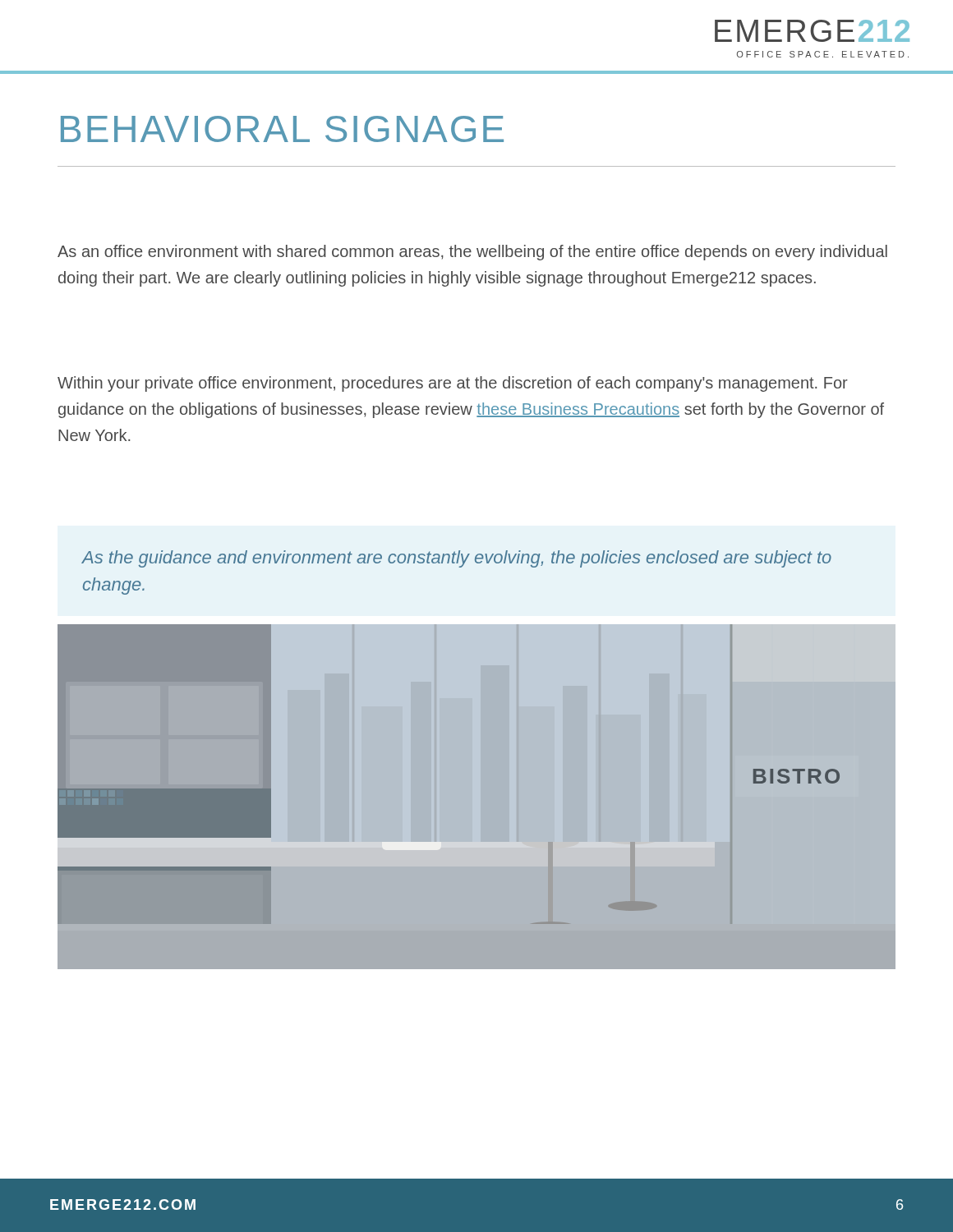Locate the text starting "Within your private"
The width and height of the screenshot is (953, 1232).
click(471, 409)
